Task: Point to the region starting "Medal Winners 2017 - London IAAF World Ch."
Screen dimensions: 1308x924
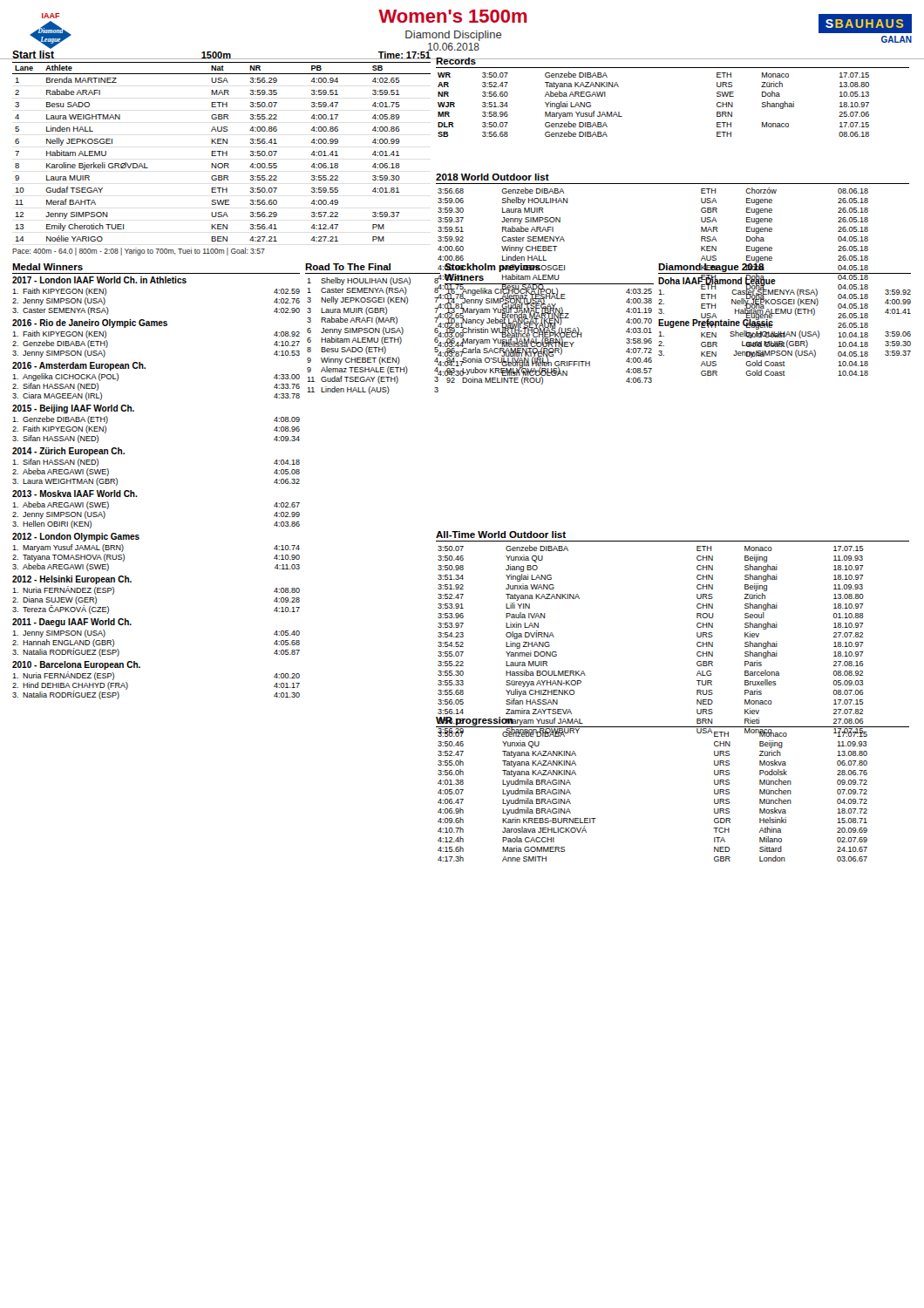Action: click(48, 267)
